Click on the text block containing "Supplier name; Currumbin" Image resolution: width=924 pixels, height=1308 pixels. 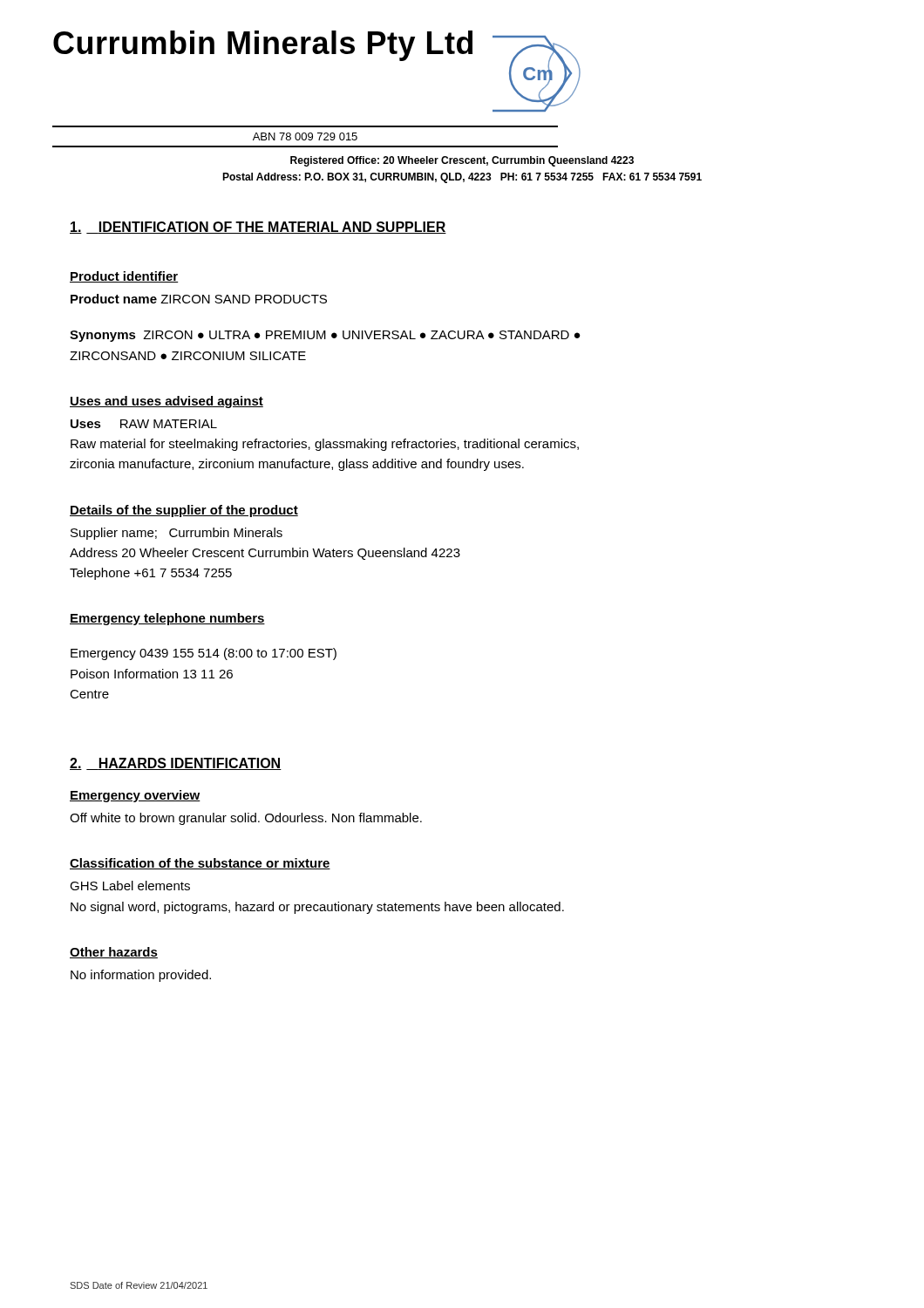[265, 552]
